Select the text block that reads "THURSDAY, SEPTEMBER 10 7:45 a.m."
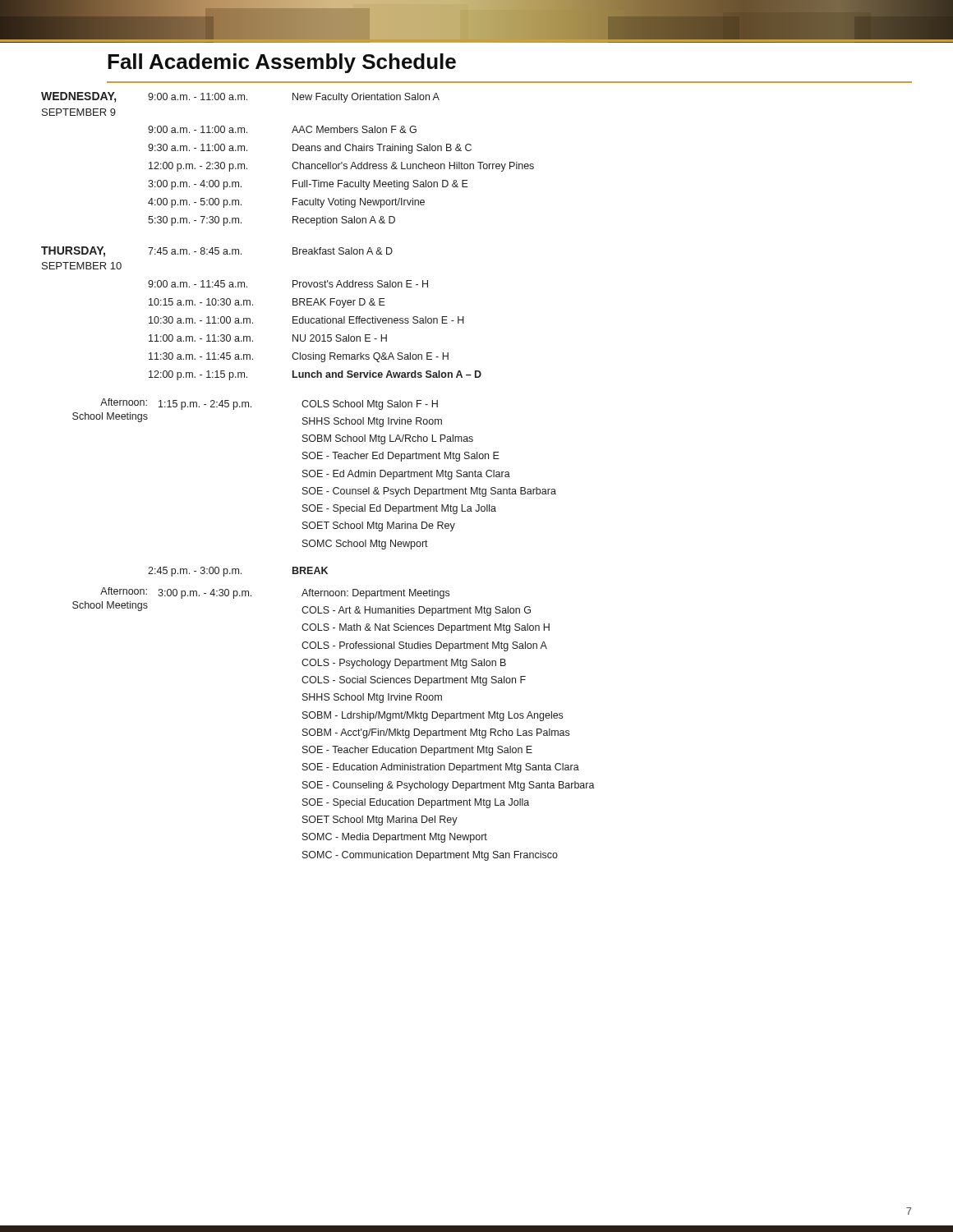This screenshot has height=1232, width=953. pyautogui.click(x=217, y=252)
